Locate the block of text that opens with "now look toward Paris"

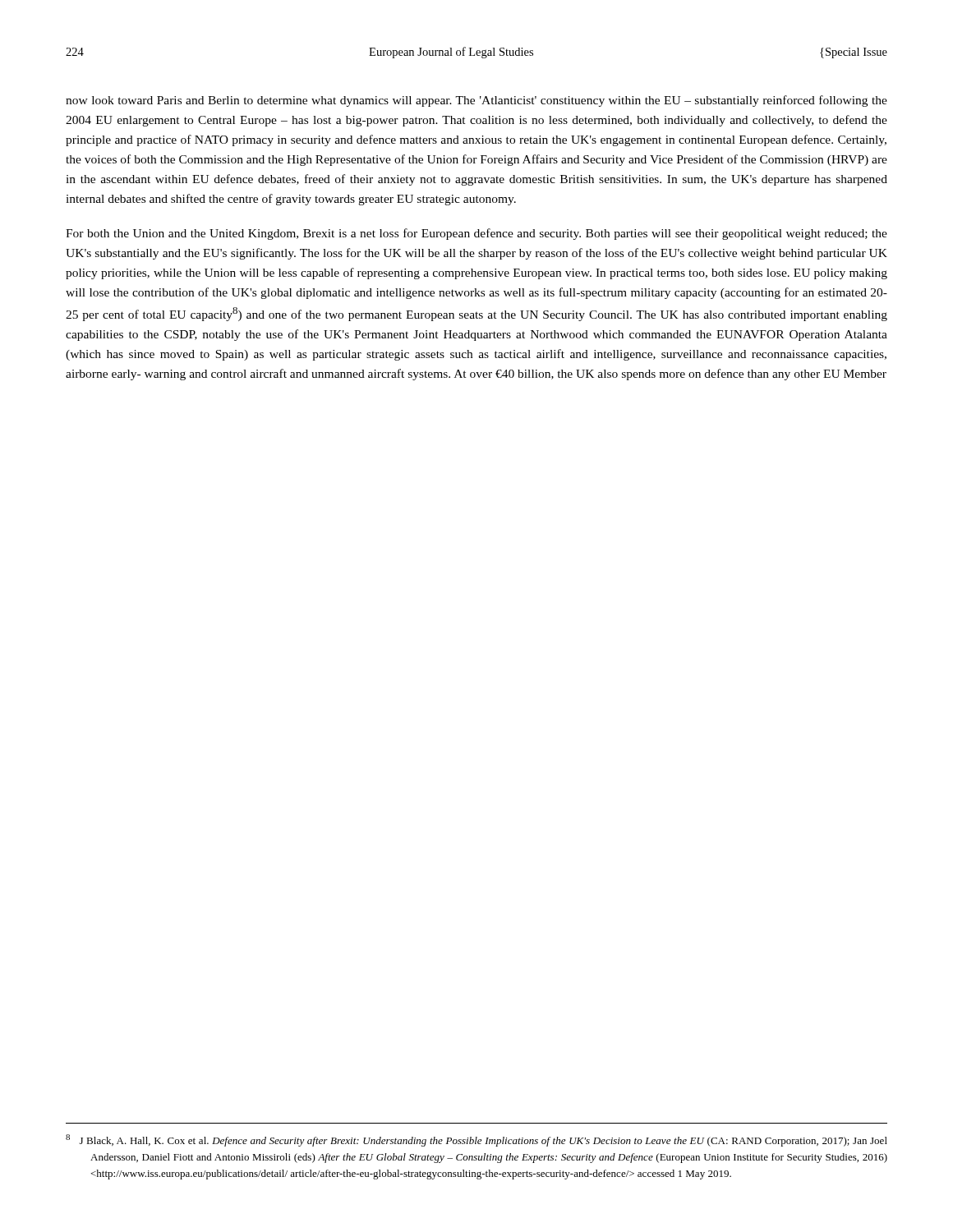pyautogui.click(x=476, y=149)
